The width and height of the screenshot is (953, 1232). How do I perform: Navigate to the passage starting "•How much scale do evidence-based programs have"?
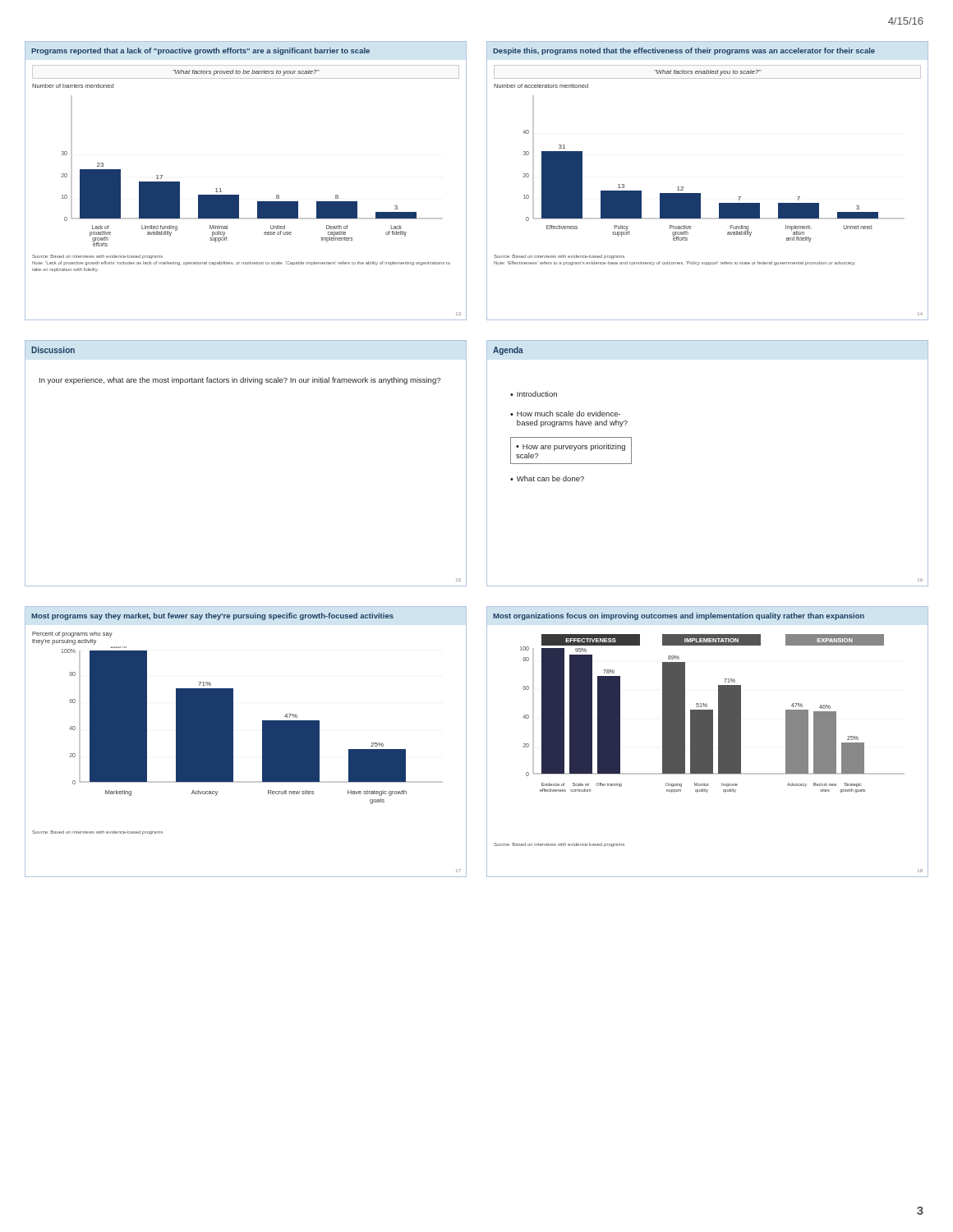569,418
